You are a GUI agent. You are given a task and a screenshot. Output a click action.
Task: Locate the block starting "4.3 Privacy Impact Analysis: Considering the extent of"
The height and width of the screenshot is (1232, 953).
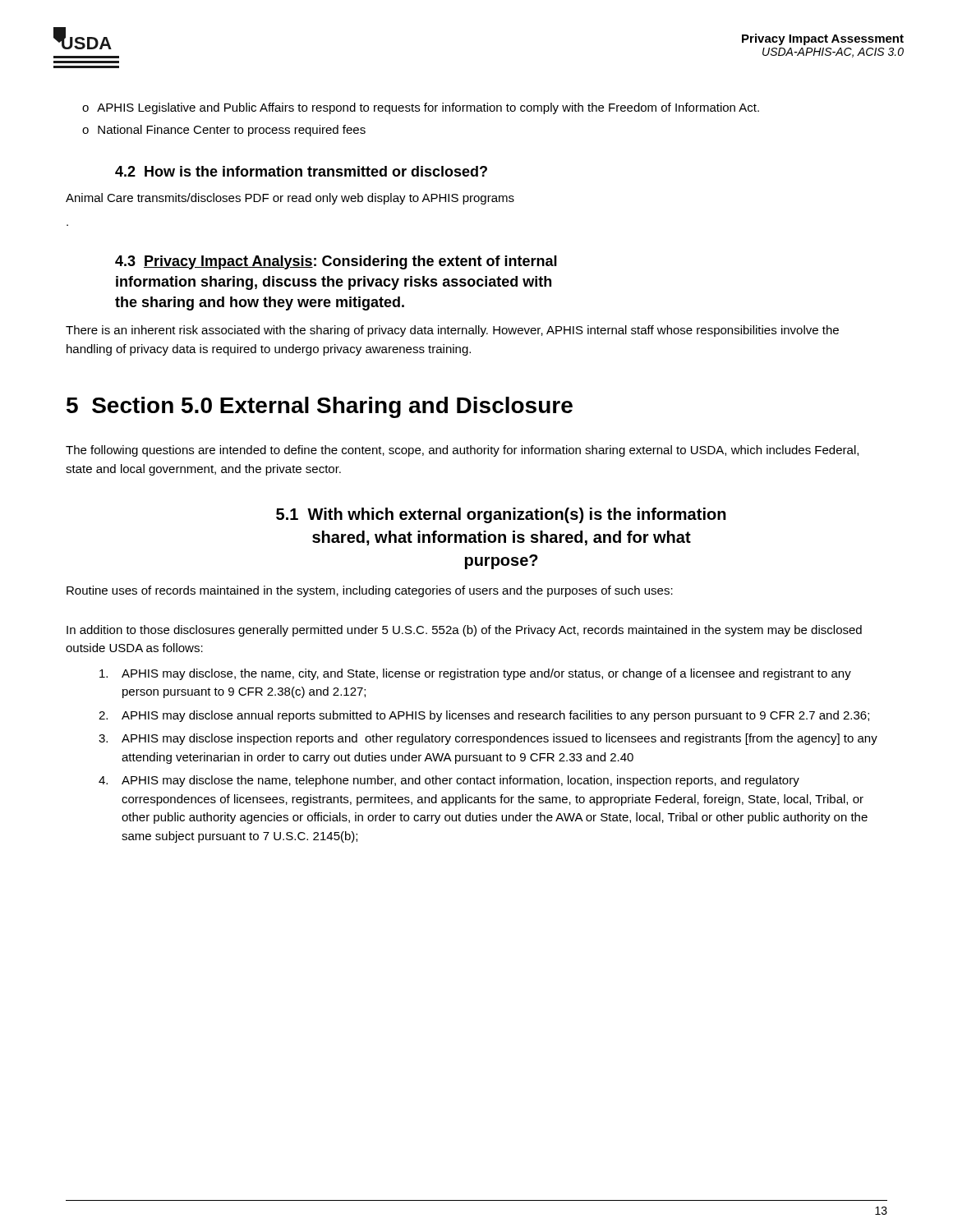[x=336, y=281]
